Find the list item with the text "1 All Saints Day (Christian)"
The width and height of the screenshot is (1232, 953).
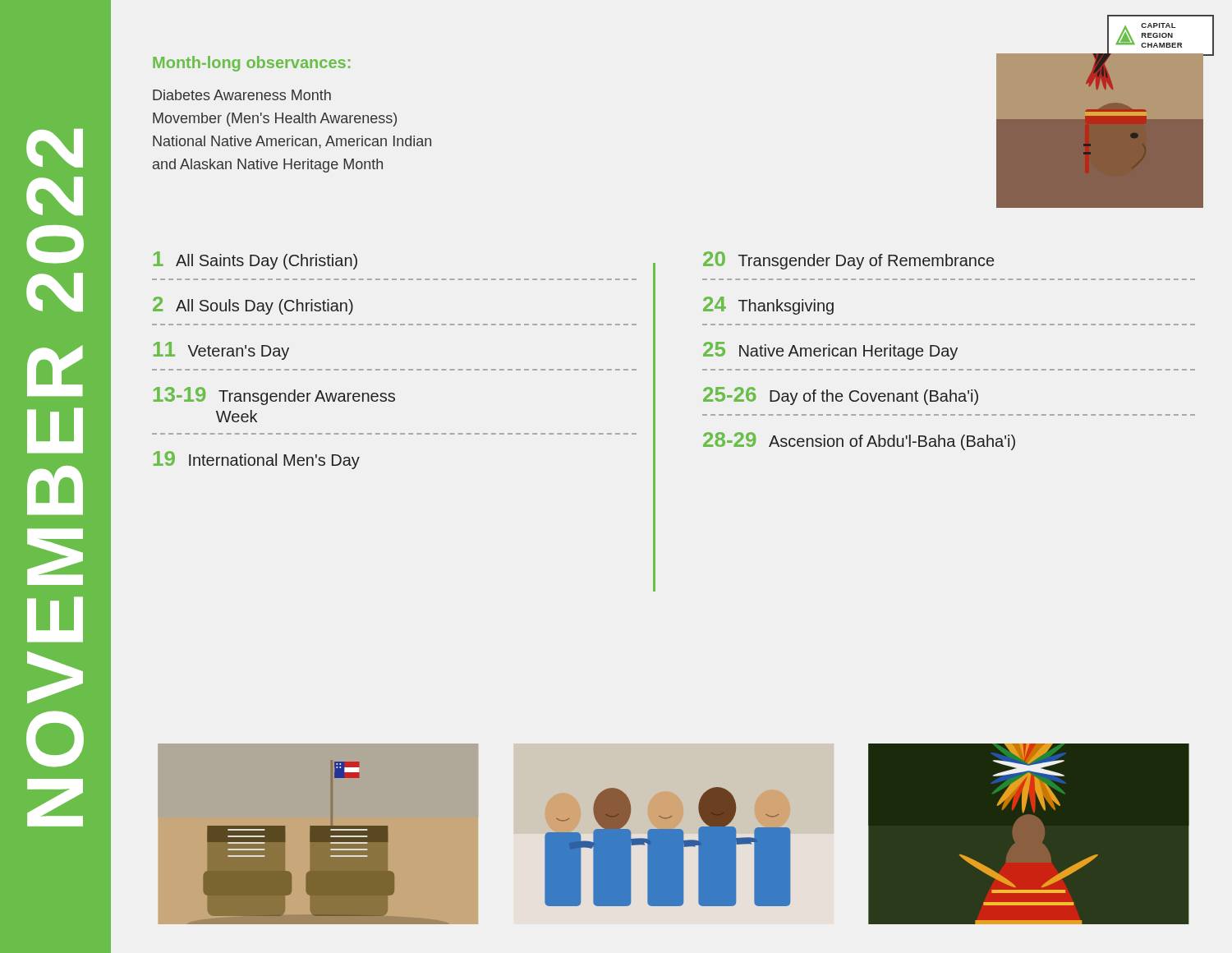pos(255,260)
